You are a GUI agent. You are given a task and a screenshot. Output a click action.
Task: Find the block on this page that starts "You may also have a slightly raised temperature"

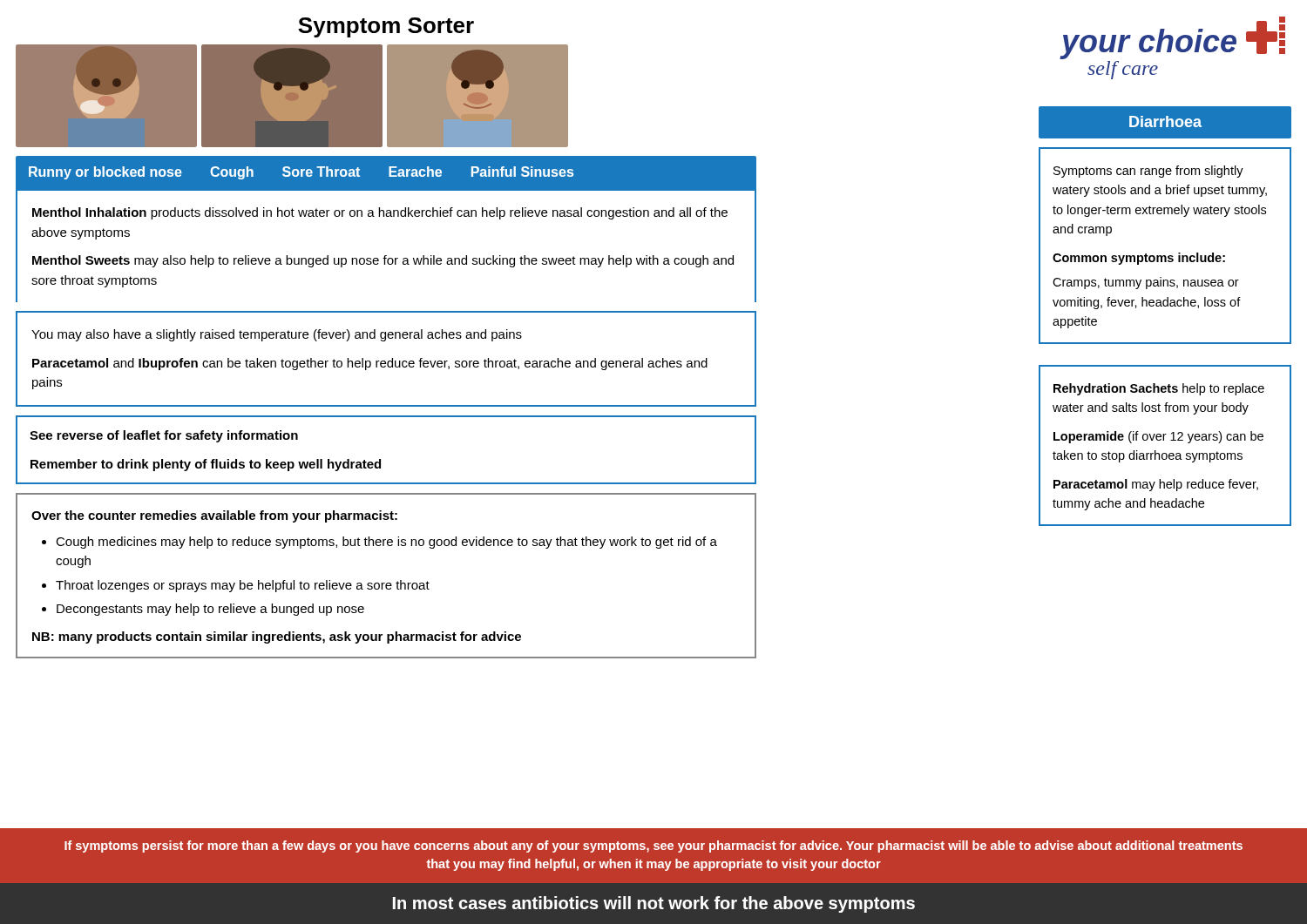click(x=386, y=359)
